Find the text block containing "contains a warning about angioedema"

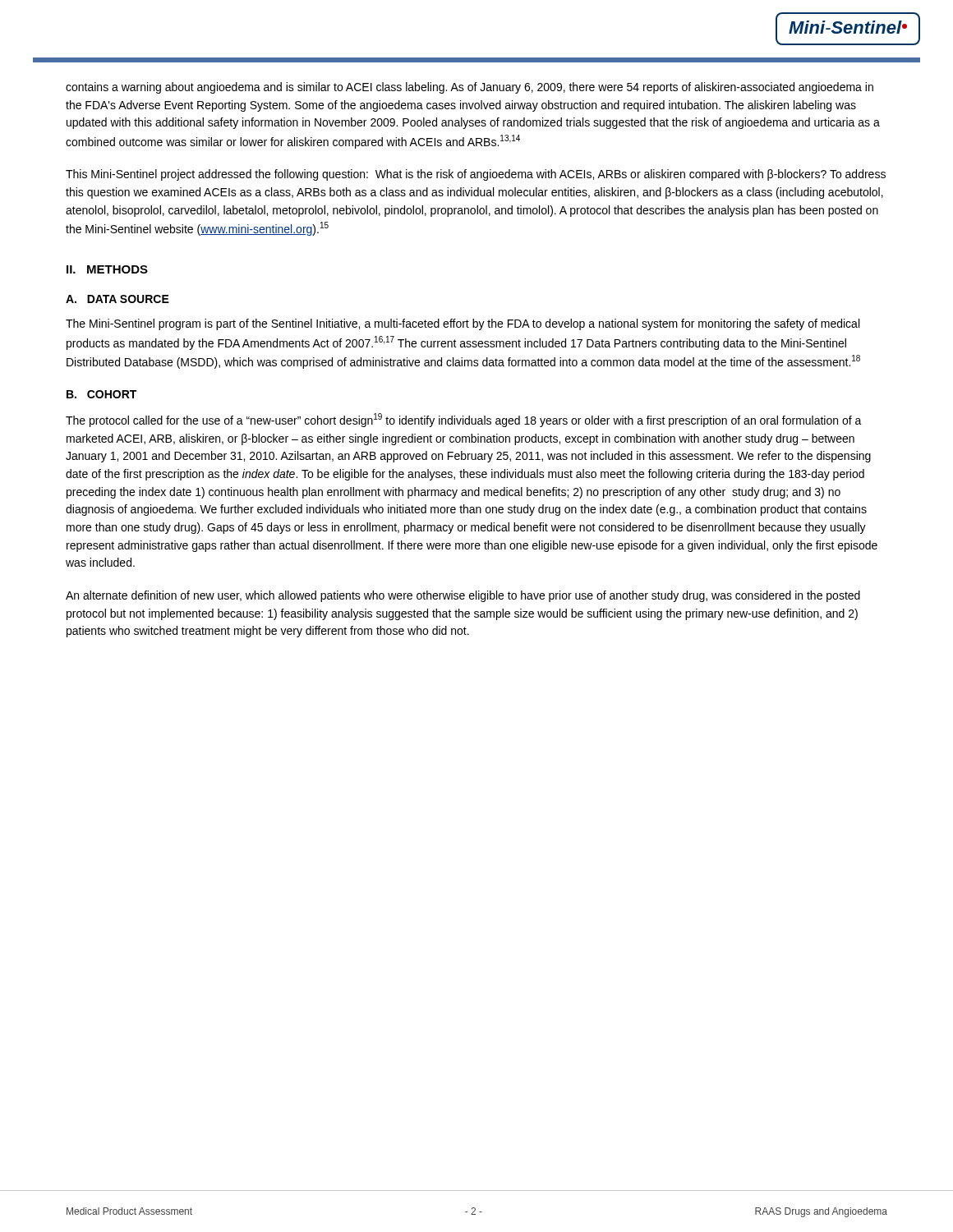(x=473, y=114)
